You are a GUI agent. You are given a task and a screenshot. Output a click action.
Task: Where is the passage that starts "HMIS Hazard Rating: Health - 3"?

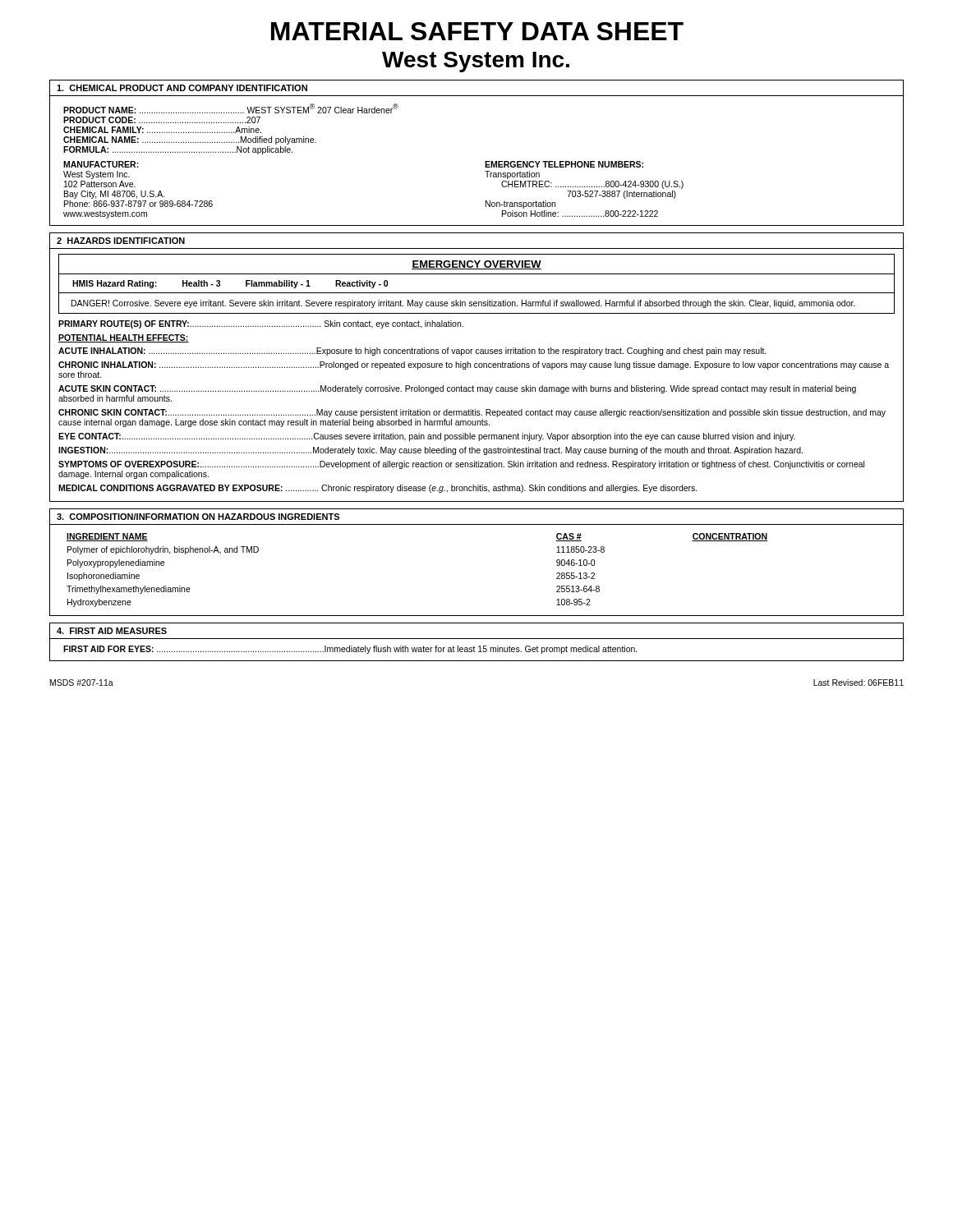click(x=230, y=283)
